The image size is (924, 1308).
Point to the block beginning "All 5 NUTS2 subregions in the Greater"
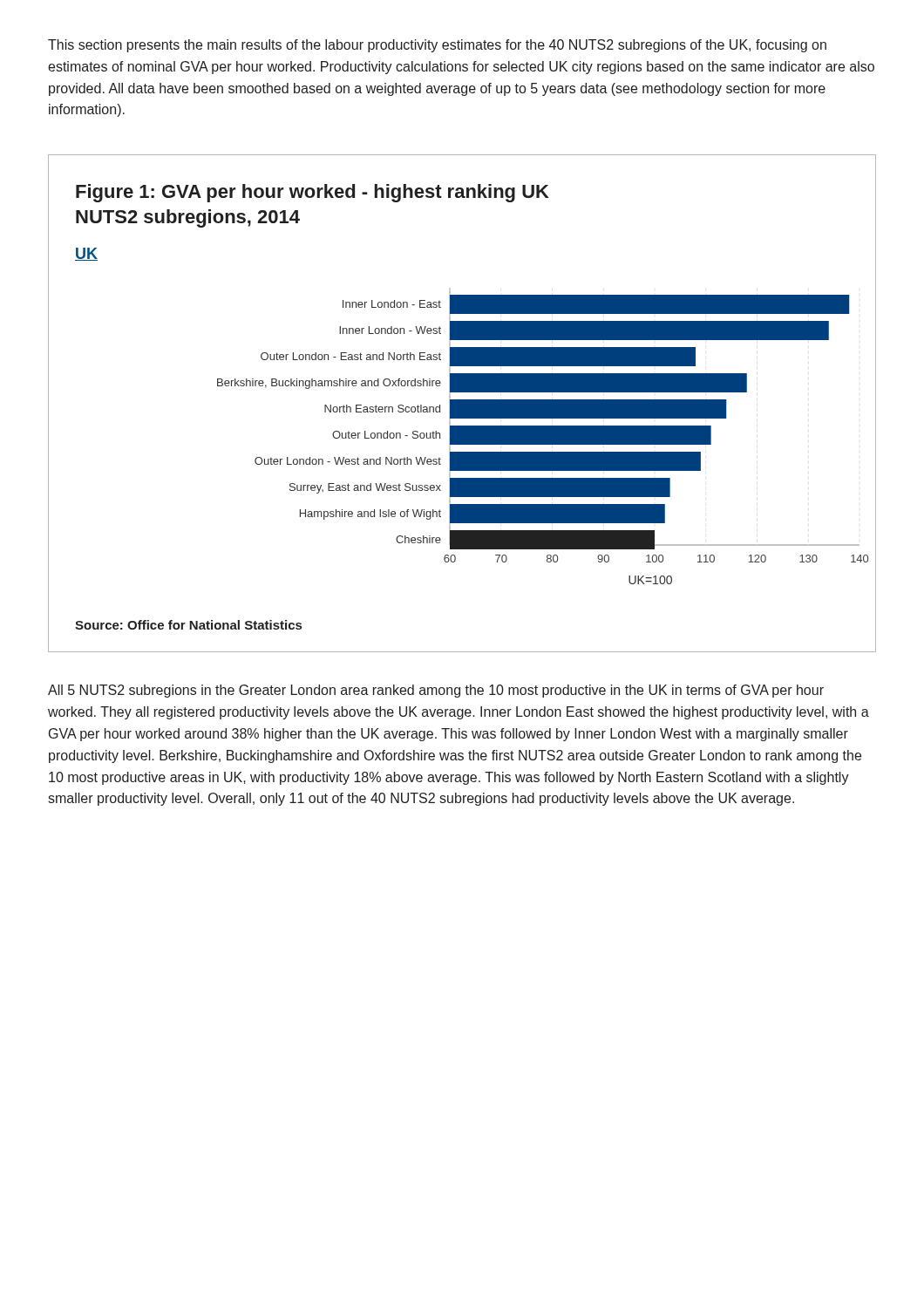458,745
